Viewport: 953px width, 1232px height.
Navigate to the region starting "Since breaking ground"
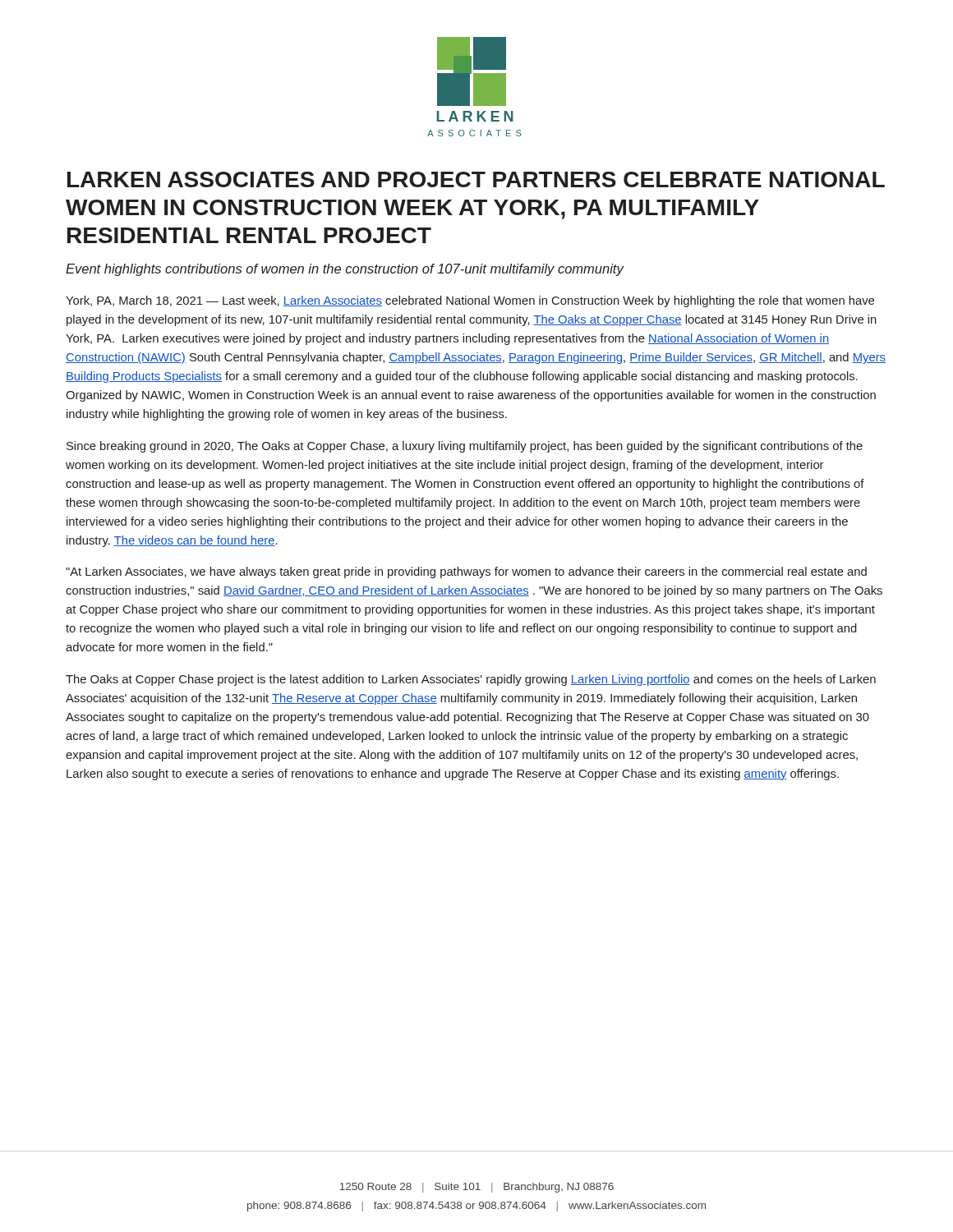(476, 493)
